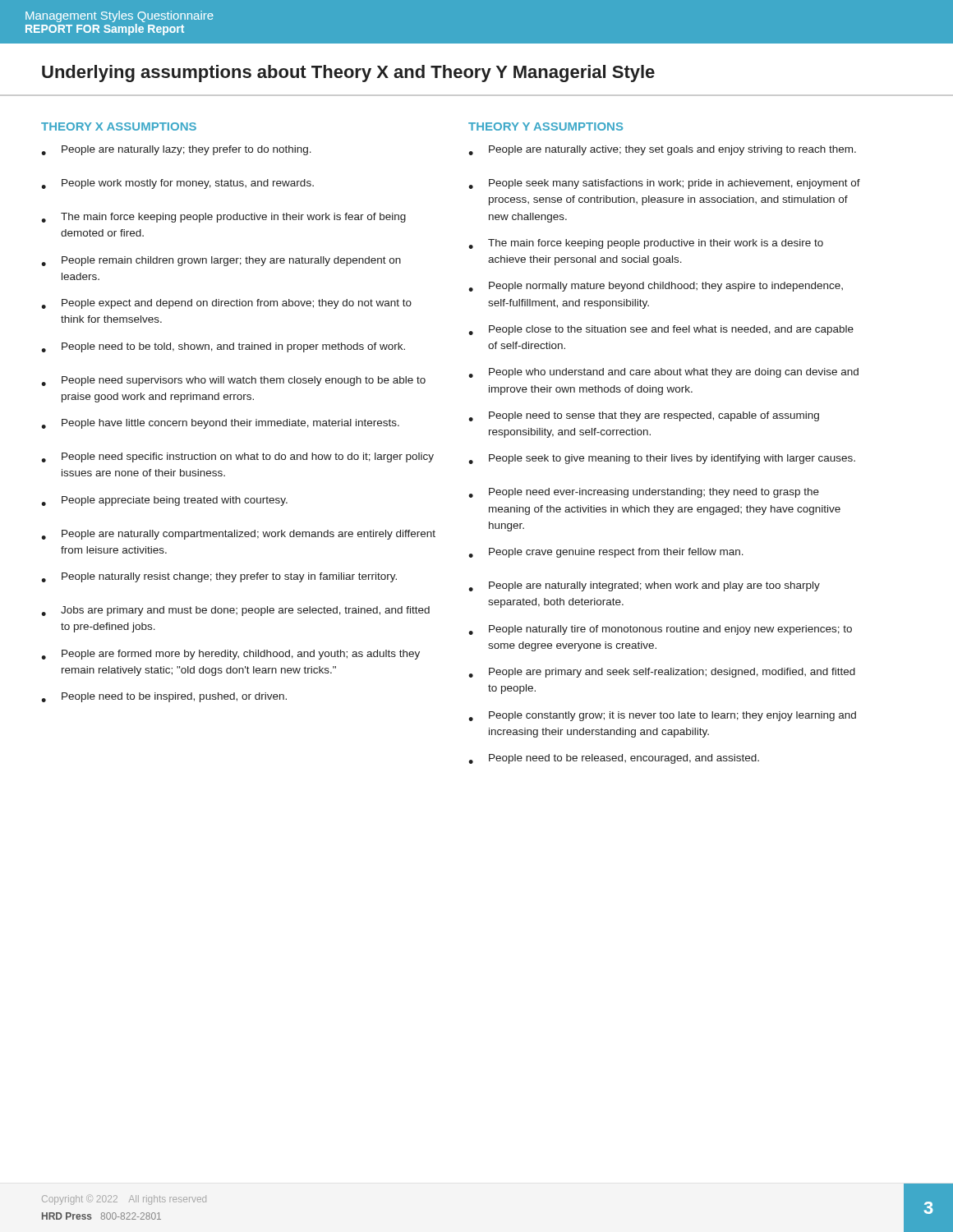Select the element starting "• People naturally tire of monotonous"

pos(665,637)
